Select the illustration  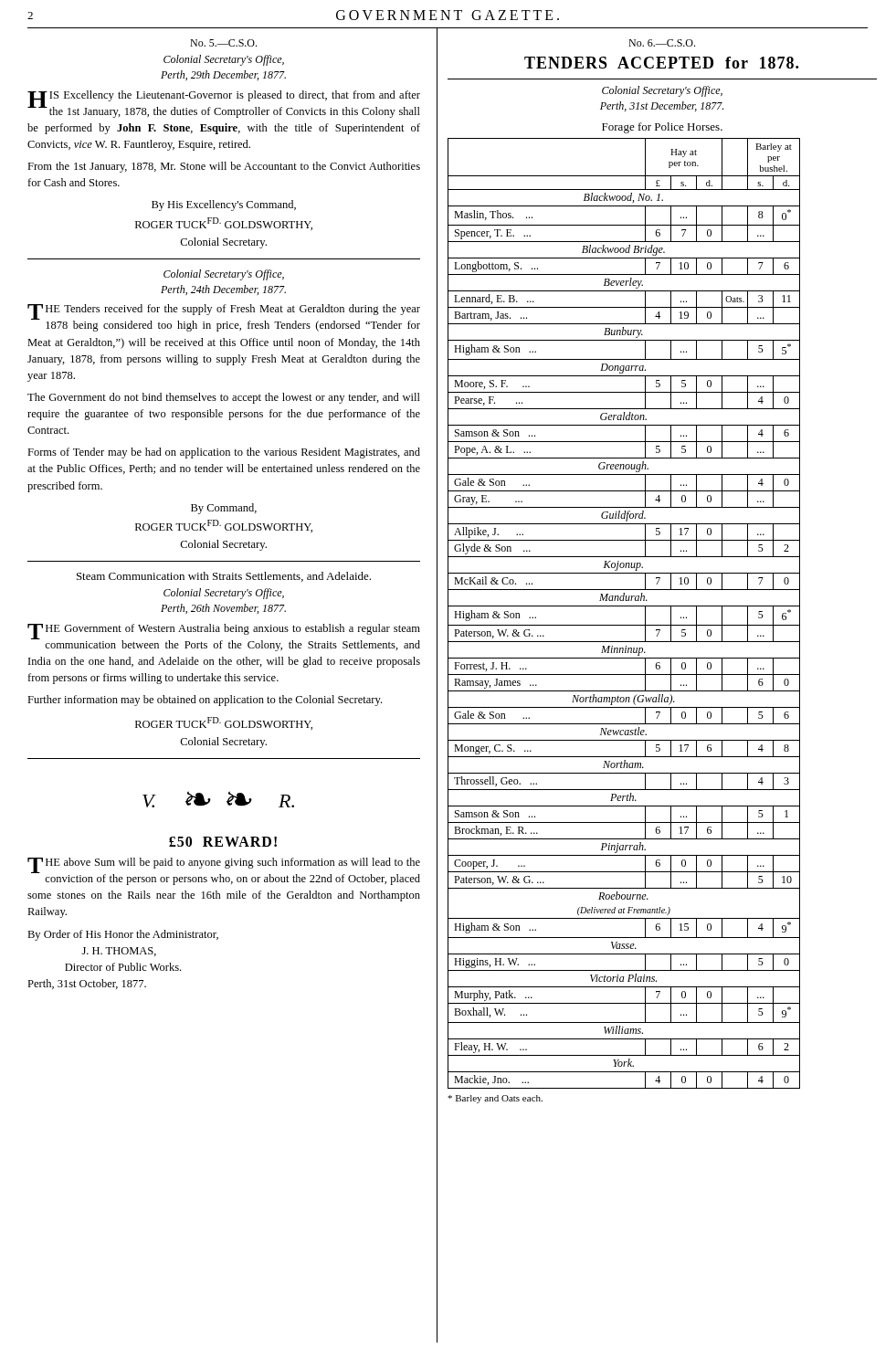224,795
